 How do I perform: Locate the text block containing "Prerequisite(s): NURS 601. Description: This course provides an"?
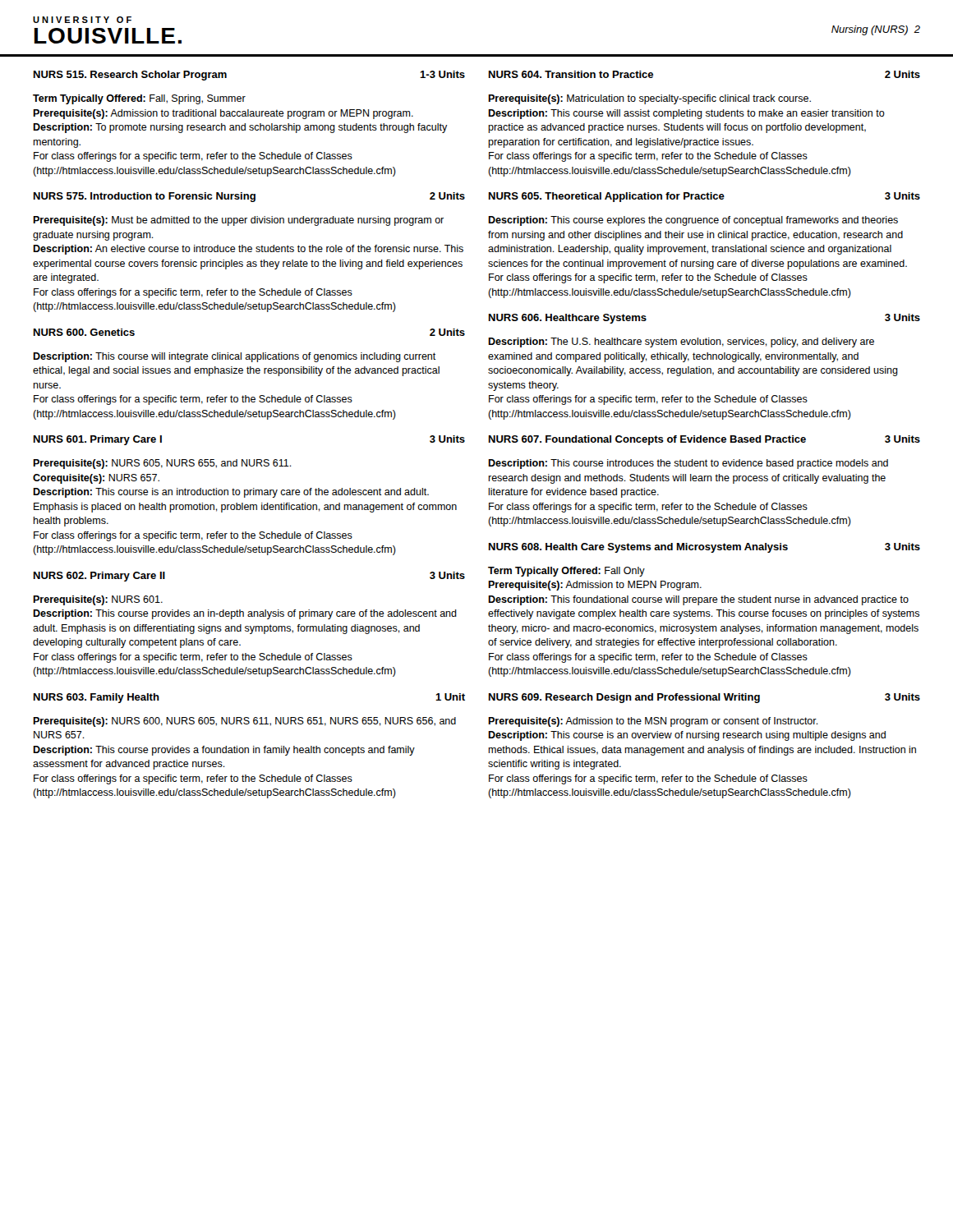pos(249,636)
